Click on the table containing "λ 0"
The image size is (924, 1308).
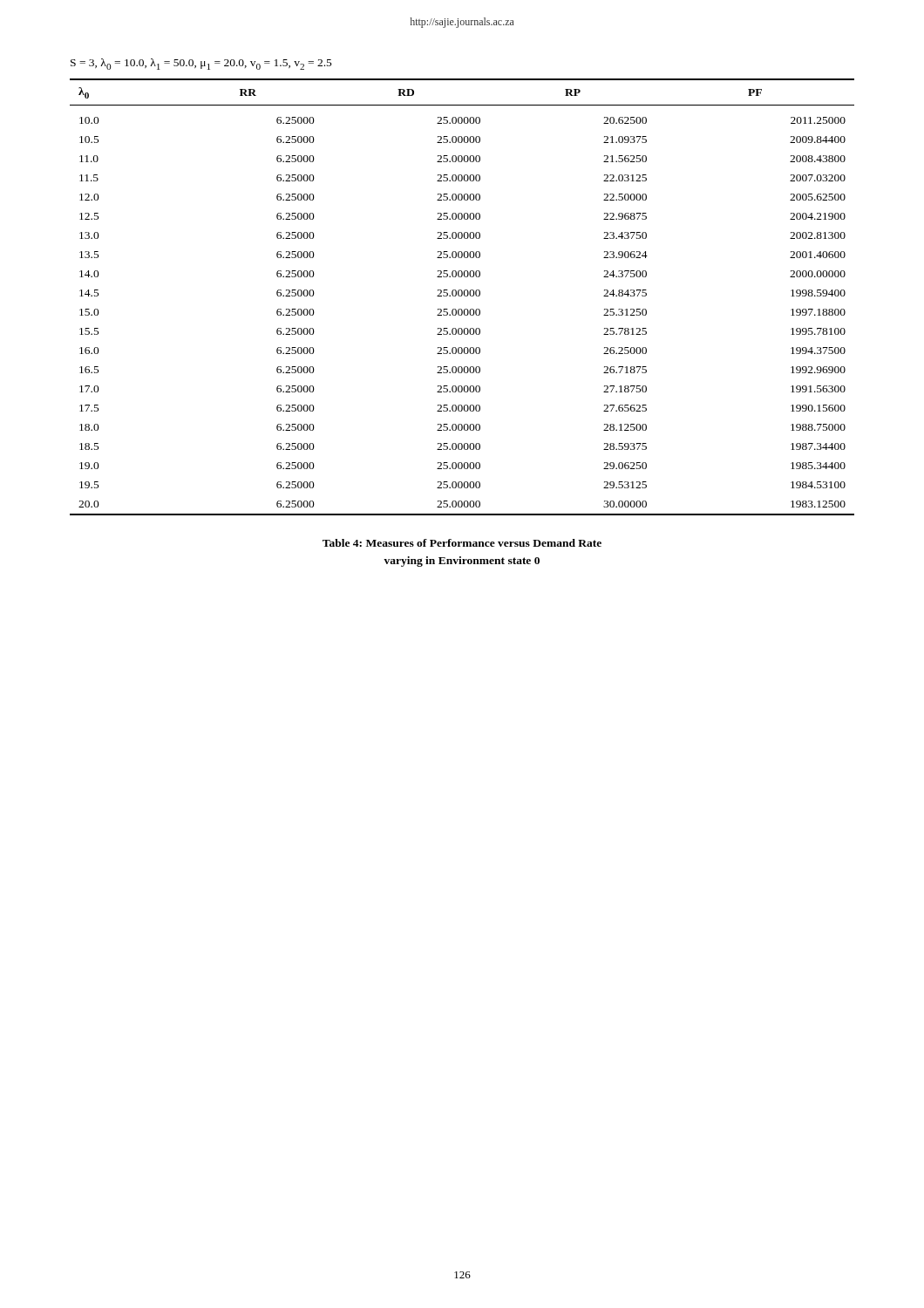pos(462,289)
